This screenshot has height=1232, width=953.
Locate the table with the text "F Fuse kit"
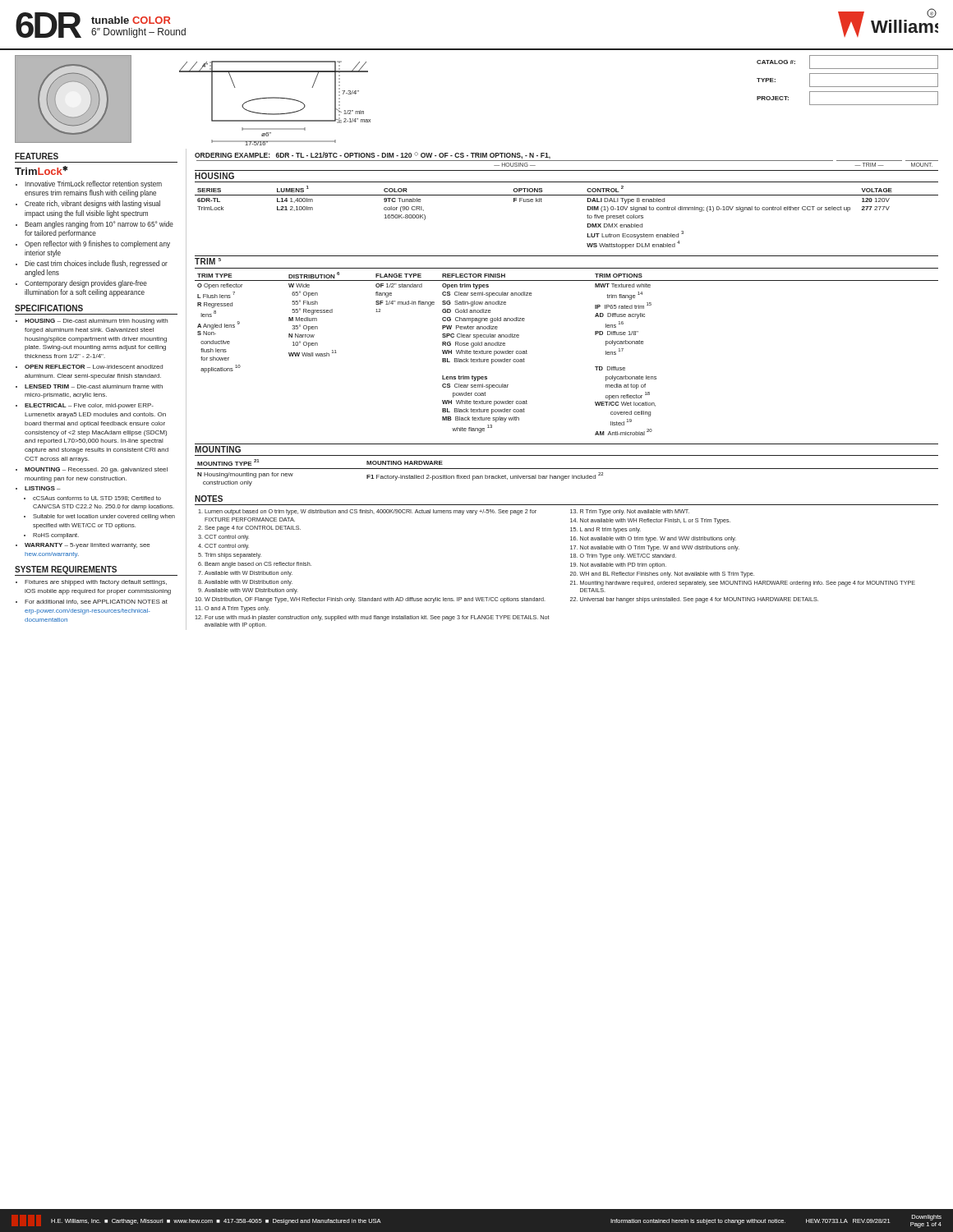[x=566, y=217]
